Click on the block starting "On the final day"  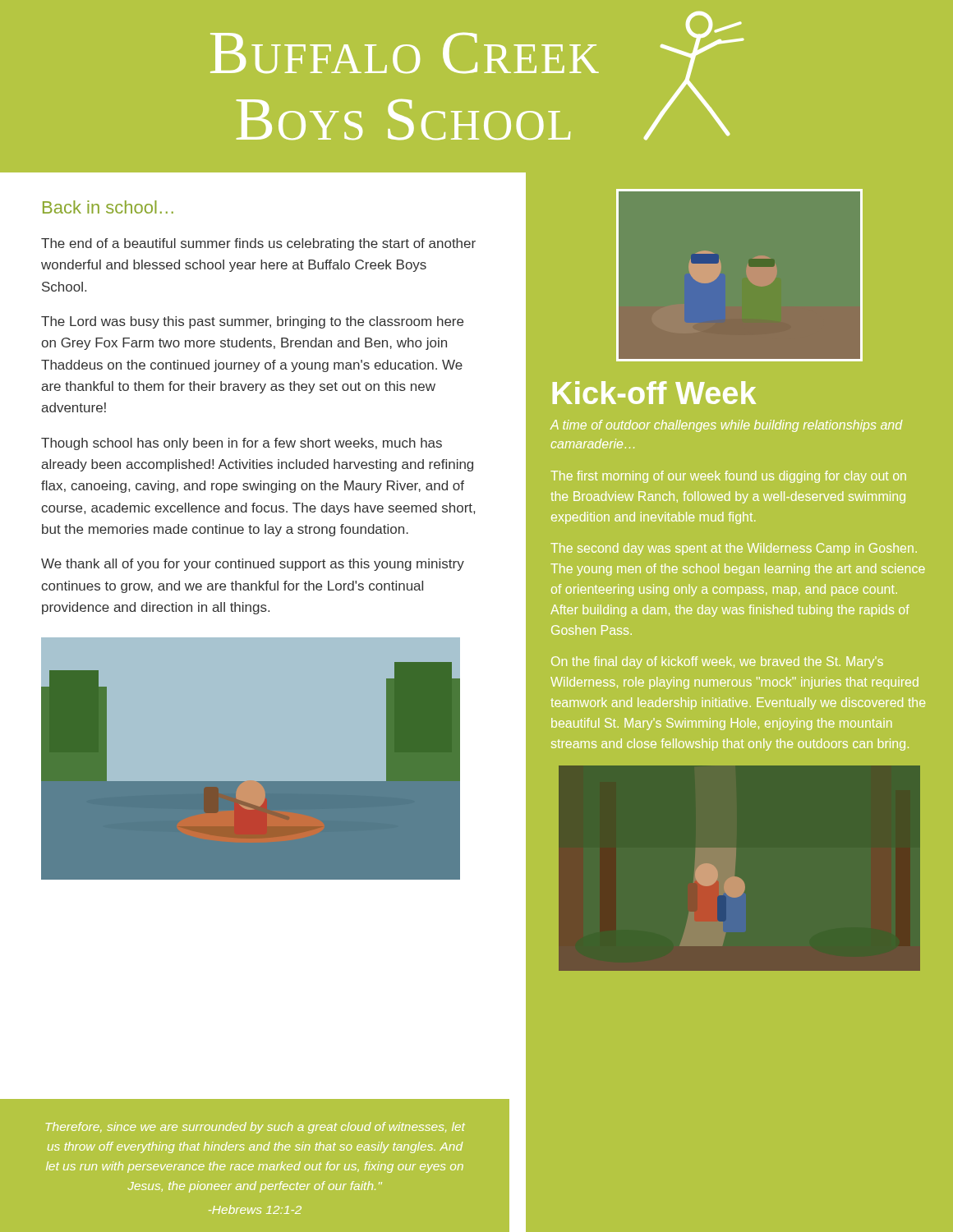coord(738,703)
